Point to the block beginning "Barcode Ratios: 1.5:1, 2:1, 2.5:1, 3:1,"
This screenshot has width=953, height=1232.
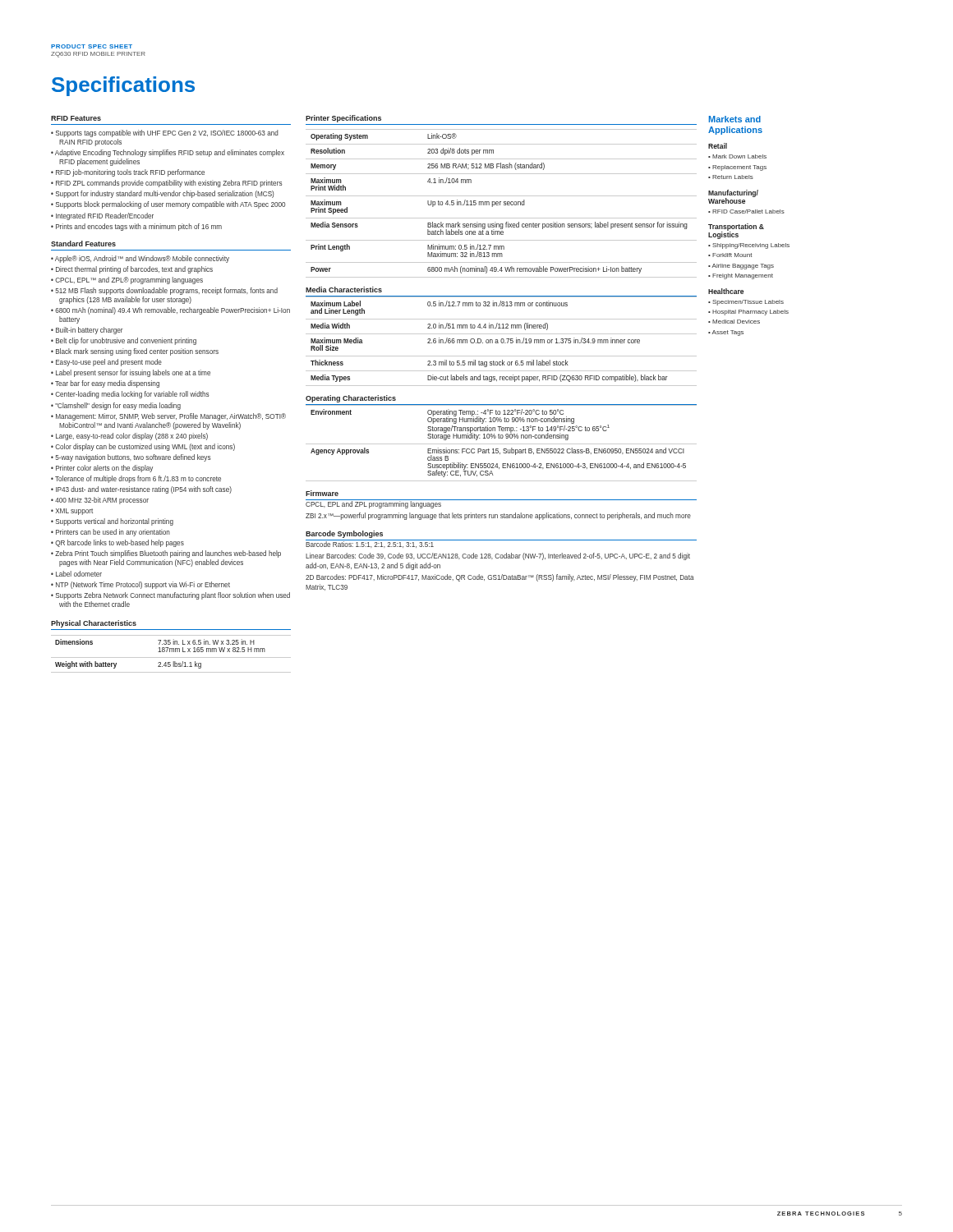click(x=370, y=545)
